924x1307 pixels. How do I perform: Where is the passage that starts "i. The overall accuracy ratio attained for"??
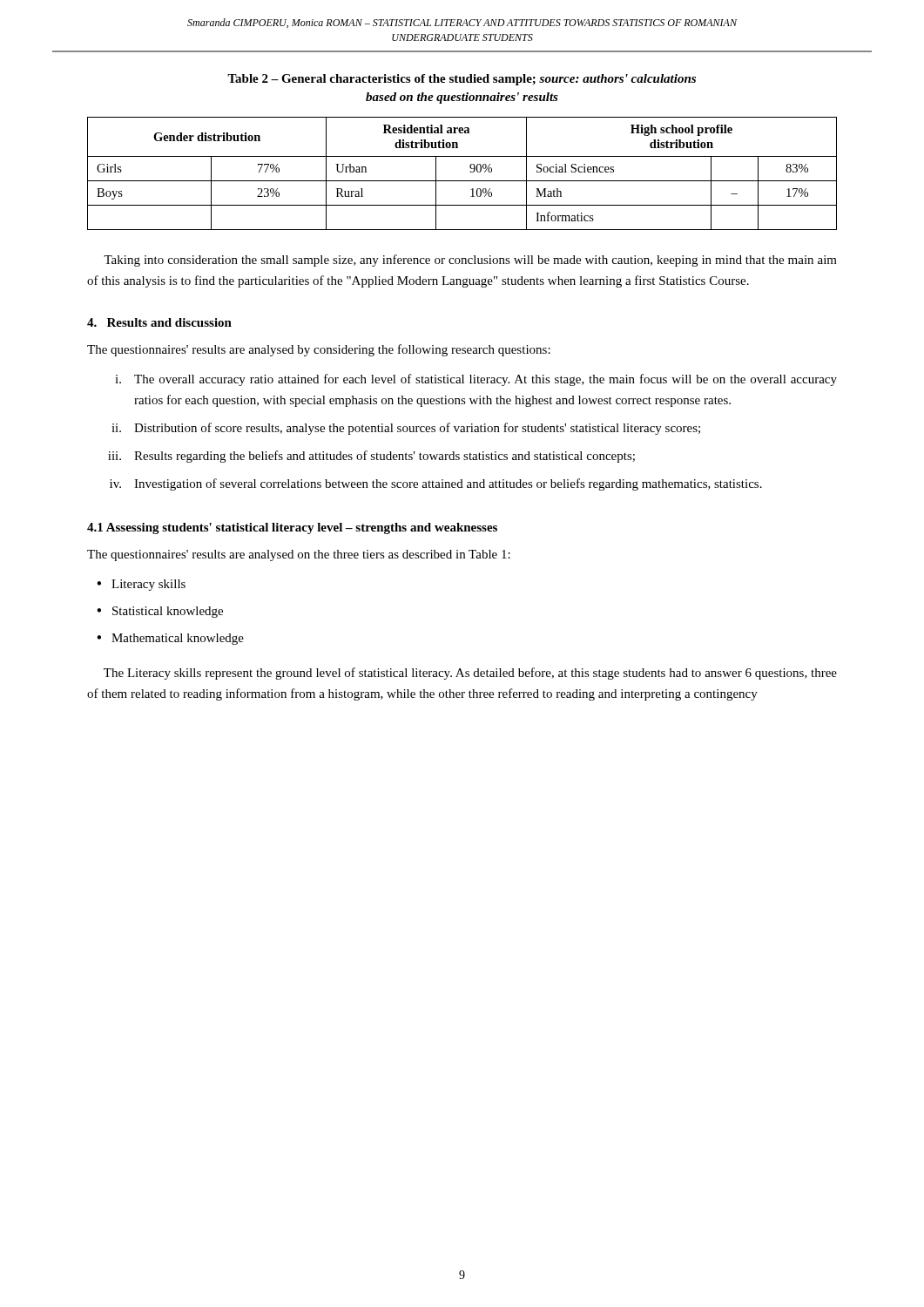tap(462, 389)
